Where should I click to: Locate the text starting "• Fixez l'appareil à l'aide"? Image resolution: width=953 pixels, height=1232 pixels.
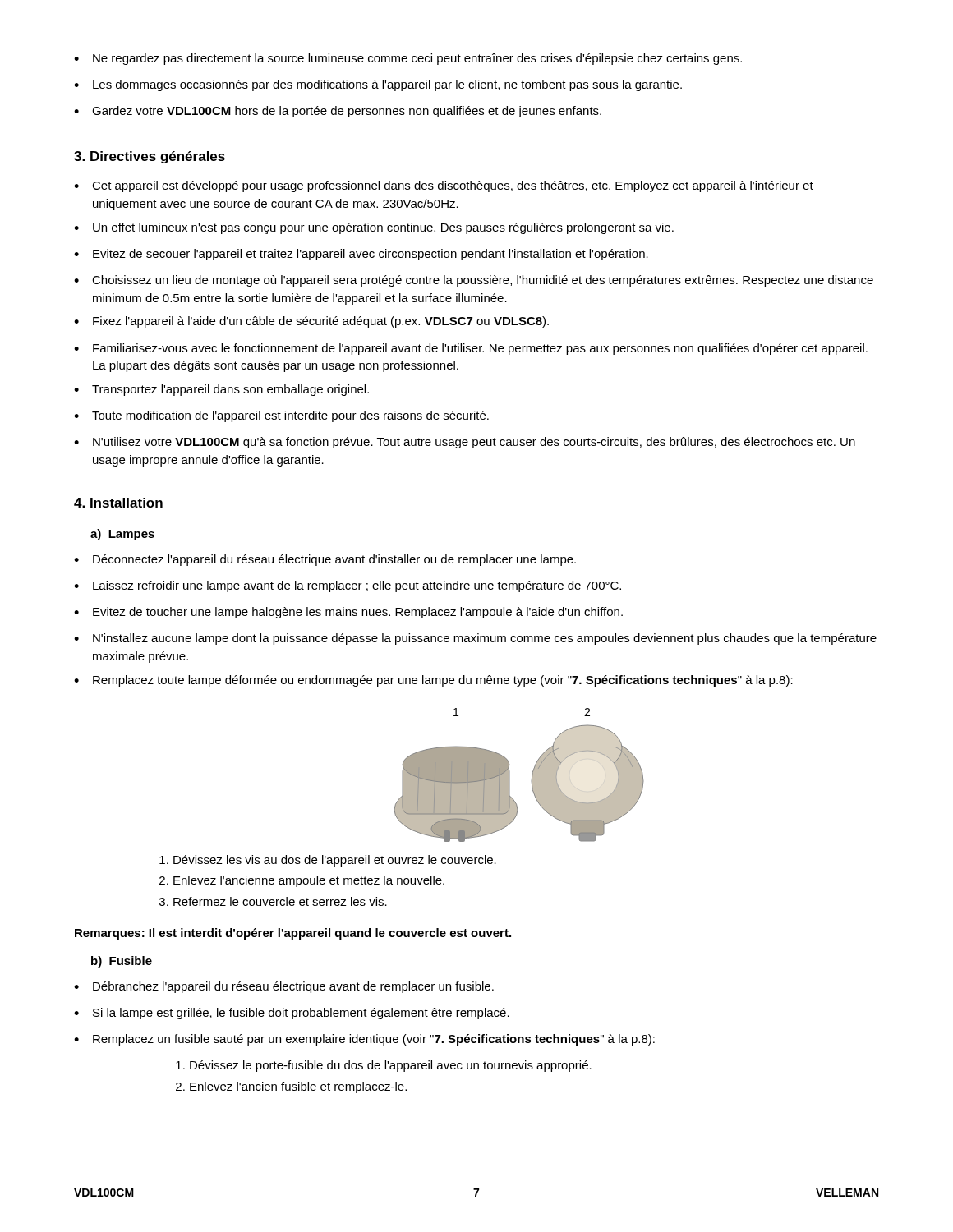[476, 323]
